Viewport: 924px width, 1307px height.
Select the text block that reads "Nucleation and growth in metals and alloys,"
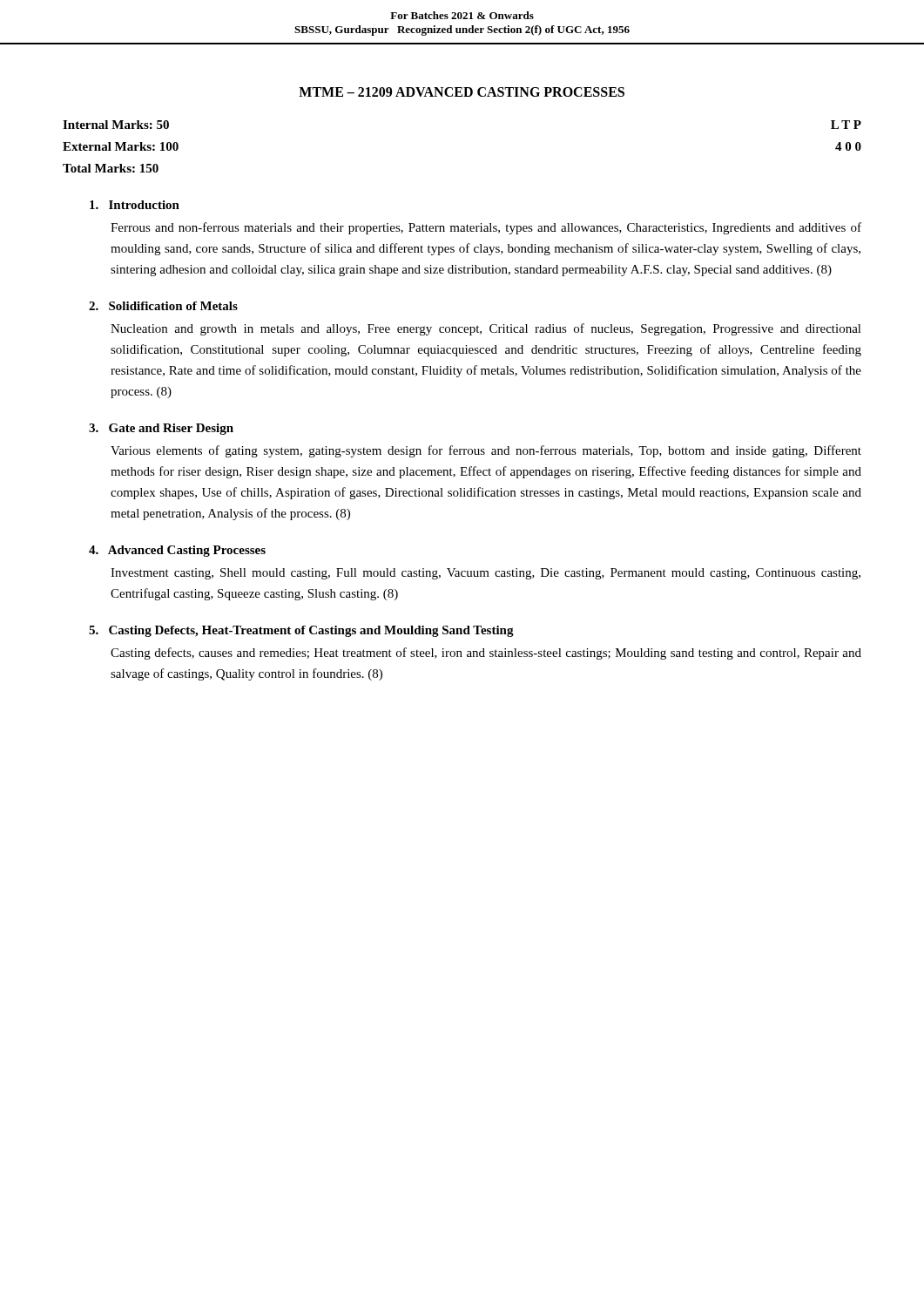click(x=486, y=360)
